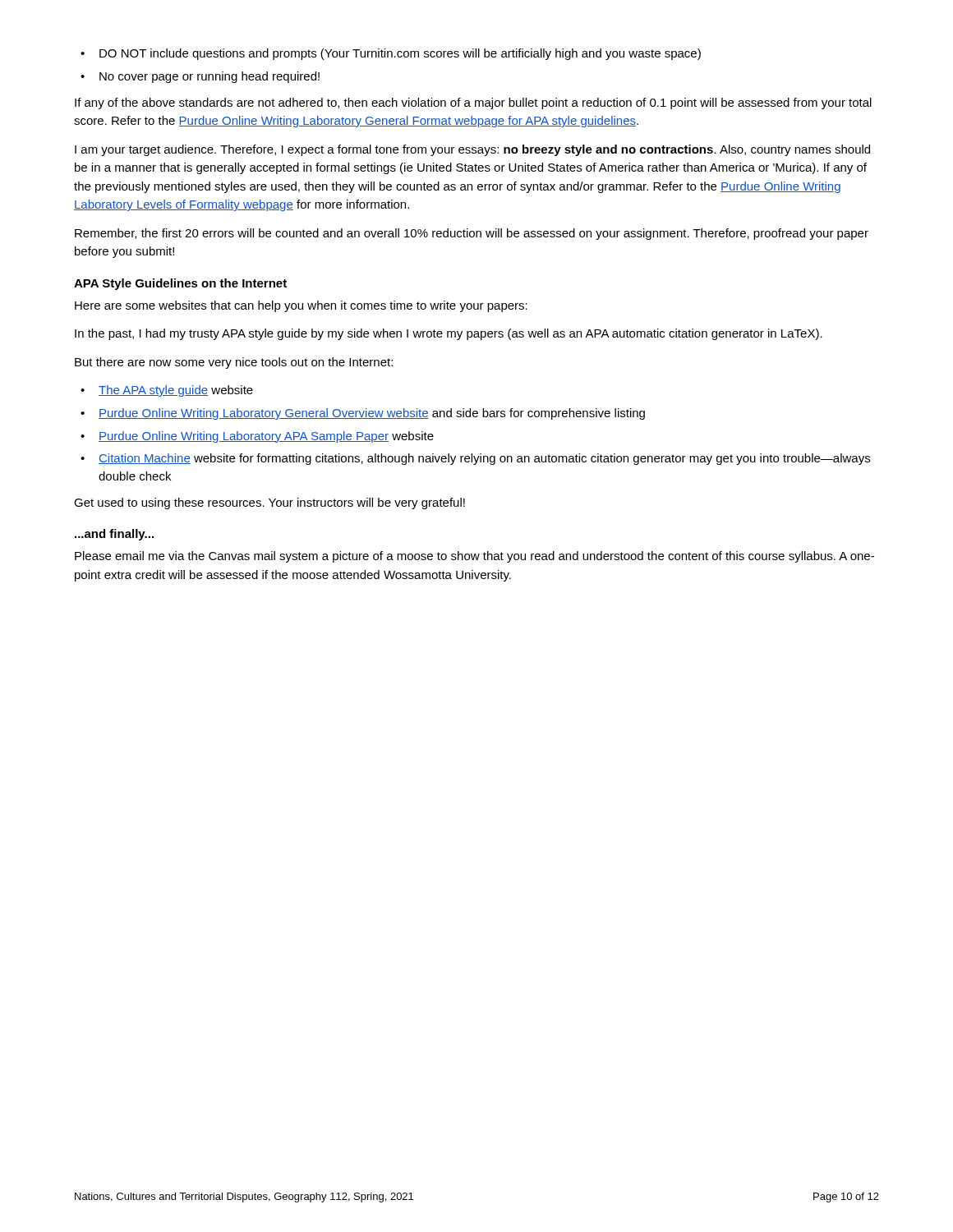
Task: Click on the block starting "Citation Machine website for formatting citations, although naively"
Action: pyautogui.click(x=485, y=467)
